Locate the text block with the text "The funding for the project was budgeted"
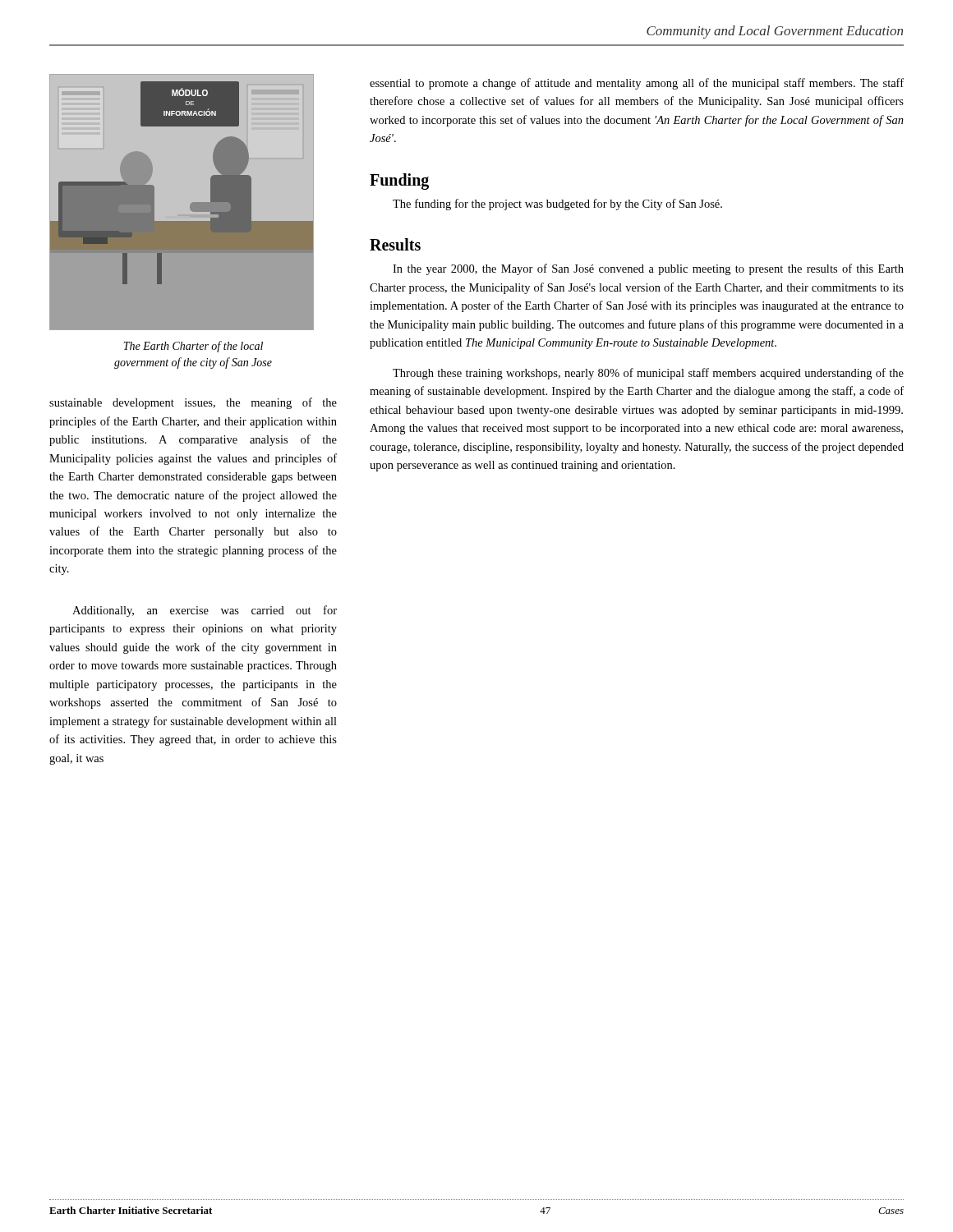Screen dimensions: 1232x953 (558, 204)
